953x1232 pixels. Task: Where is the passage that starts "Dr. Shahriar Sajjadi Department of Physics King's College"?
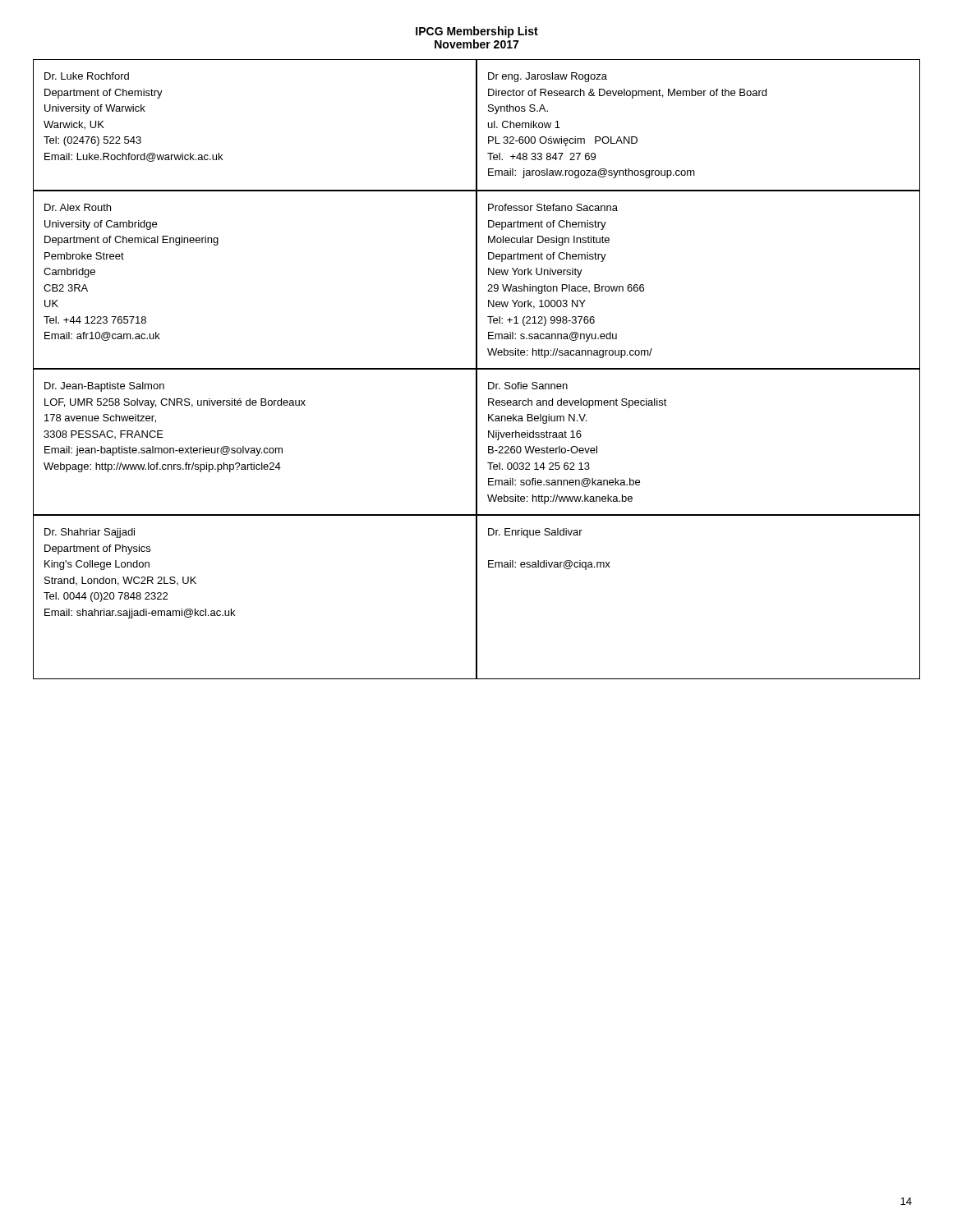(x=139, y=572)
